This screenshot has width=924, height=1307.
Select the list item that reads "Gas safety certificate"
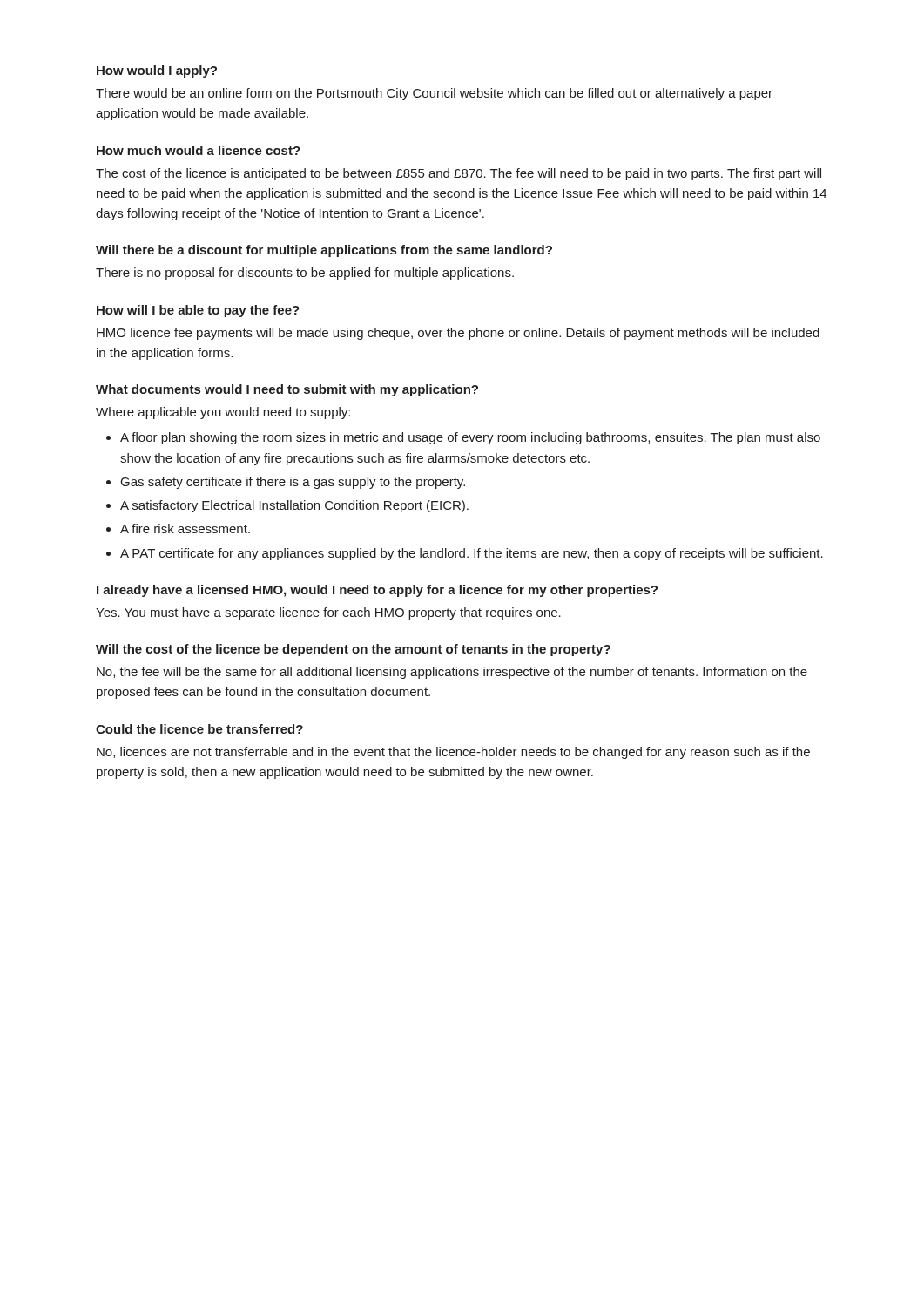pyautogui.click(x=474, y=481)
